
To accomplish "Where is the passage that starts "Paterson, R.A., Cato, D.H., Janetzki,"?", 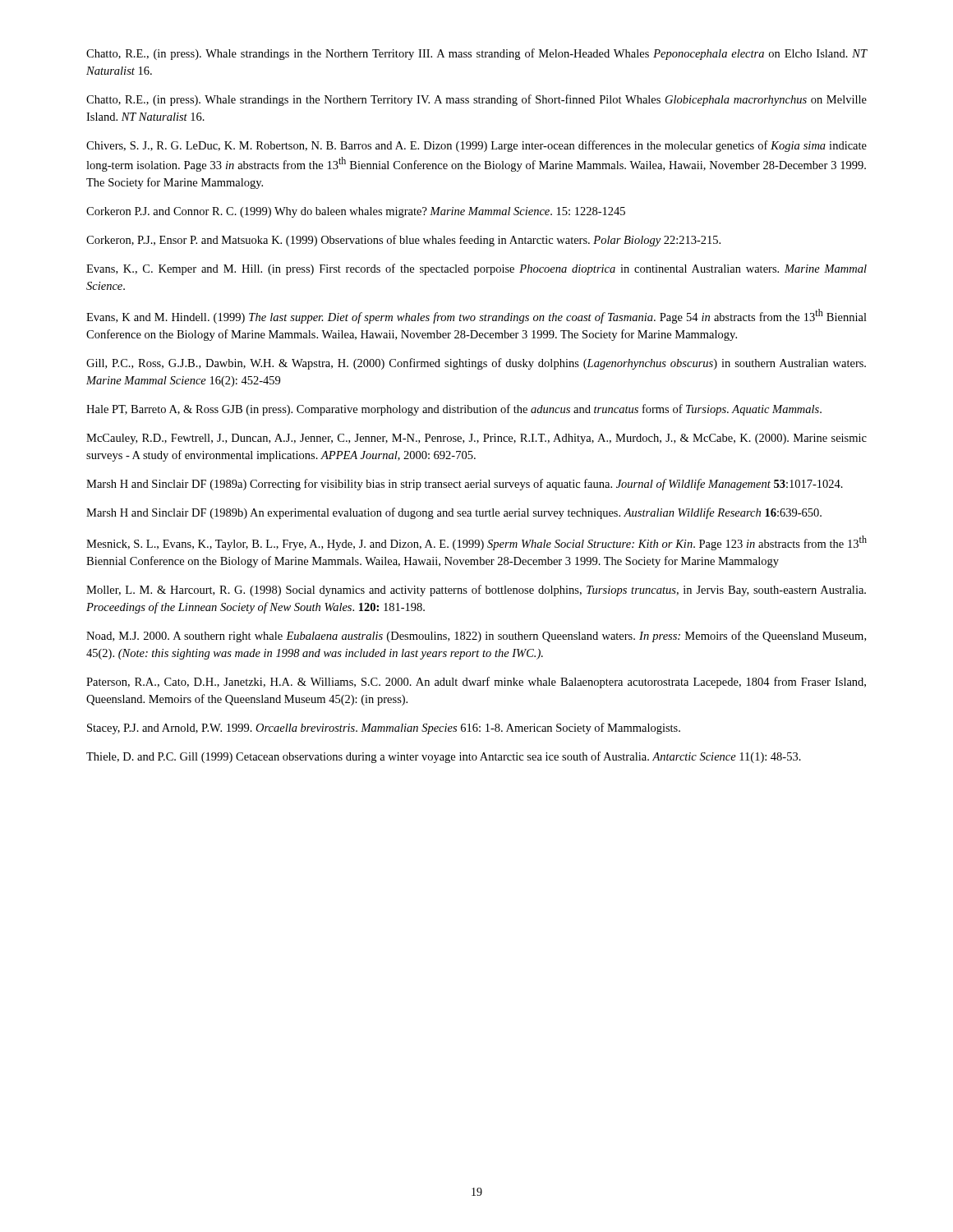I will (x=476, y=690).
